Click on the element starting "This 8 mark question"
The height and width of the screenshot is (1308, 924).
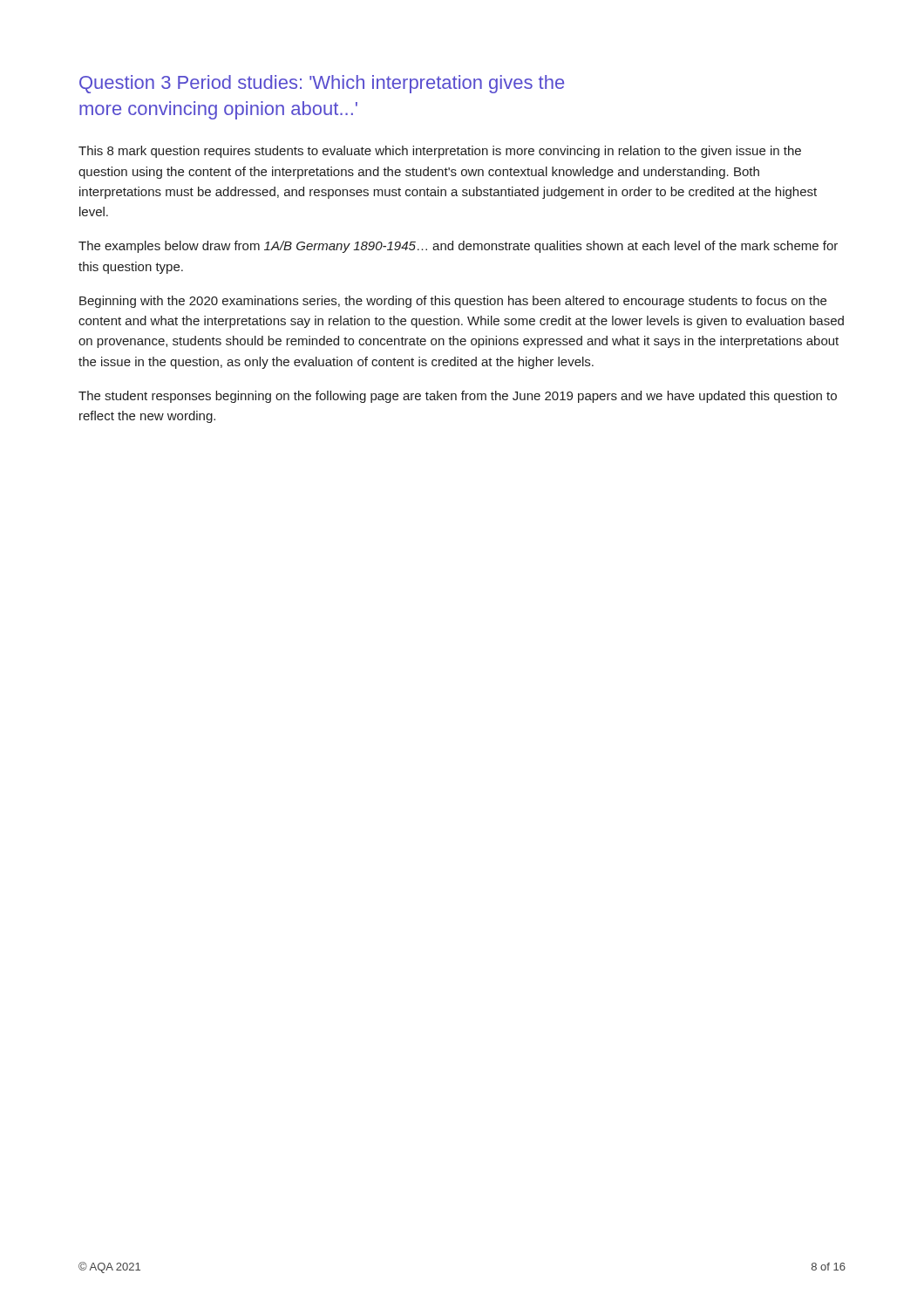pos(448,181)
